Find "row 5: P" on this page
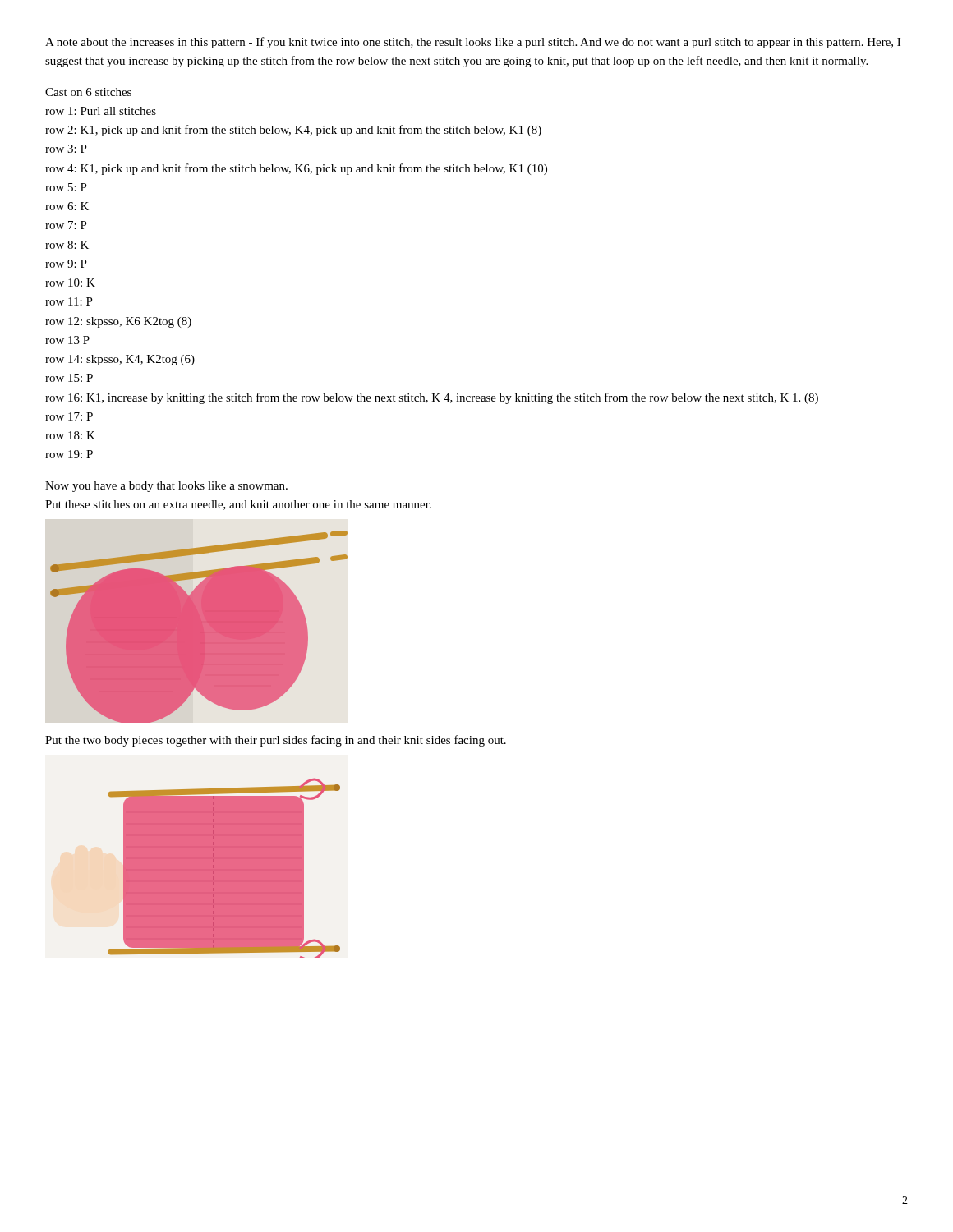The width and height of the screenshot is (953, 1232). (66, 187)
